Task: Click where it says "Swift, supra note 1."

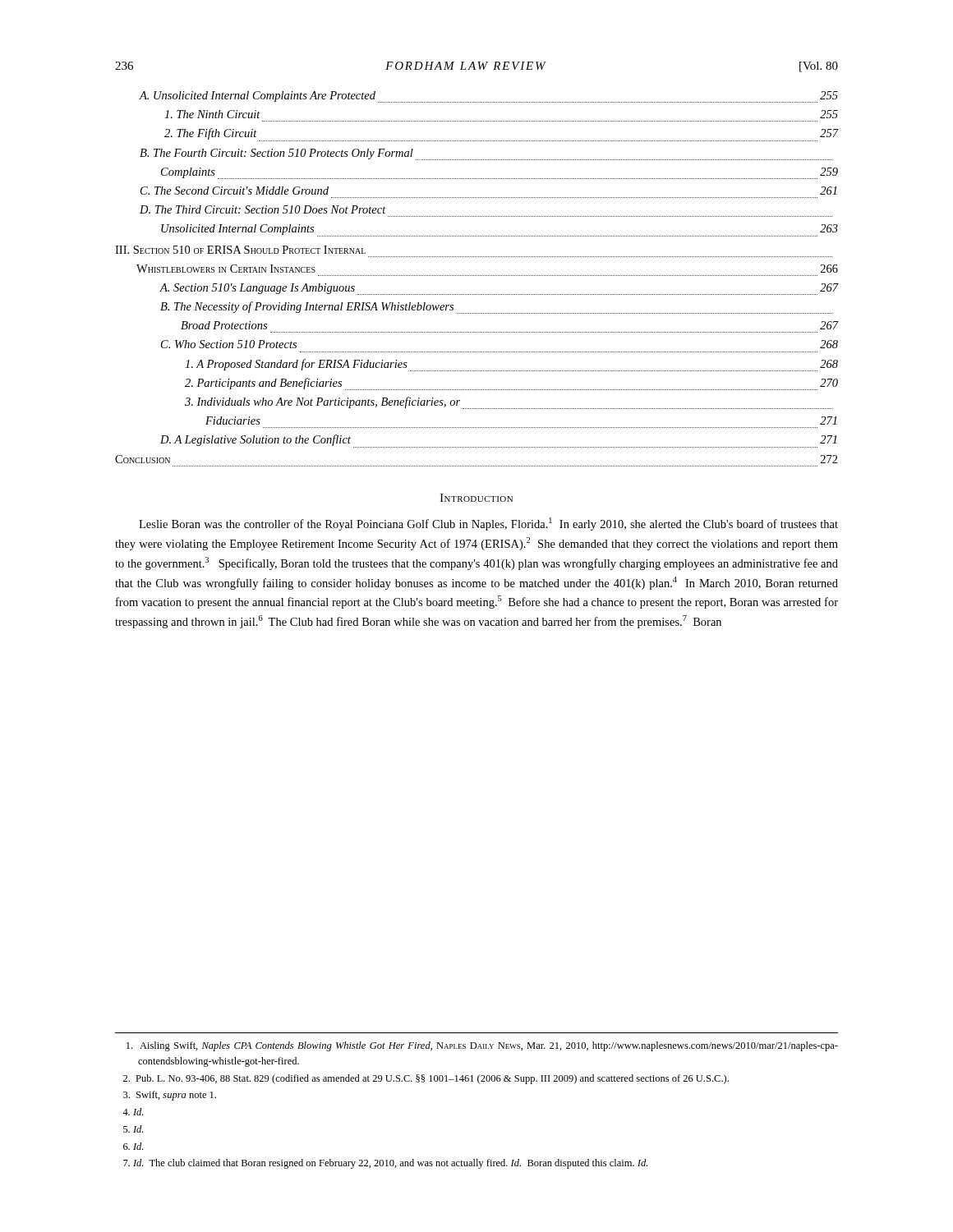Action: (x=166, y=1095)
